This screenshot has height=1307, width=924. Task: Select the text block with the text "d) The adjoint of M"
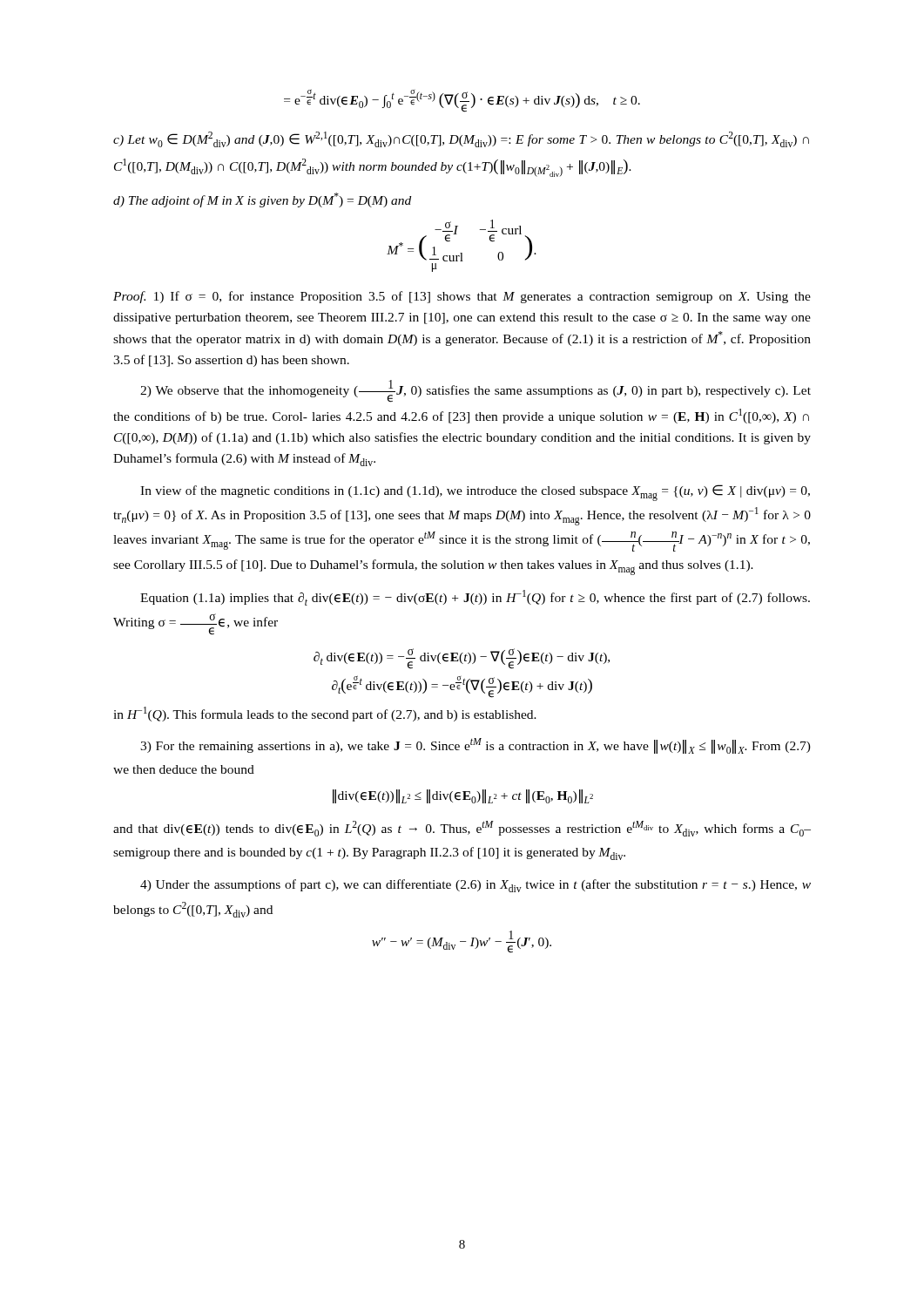tap(262, 200)
